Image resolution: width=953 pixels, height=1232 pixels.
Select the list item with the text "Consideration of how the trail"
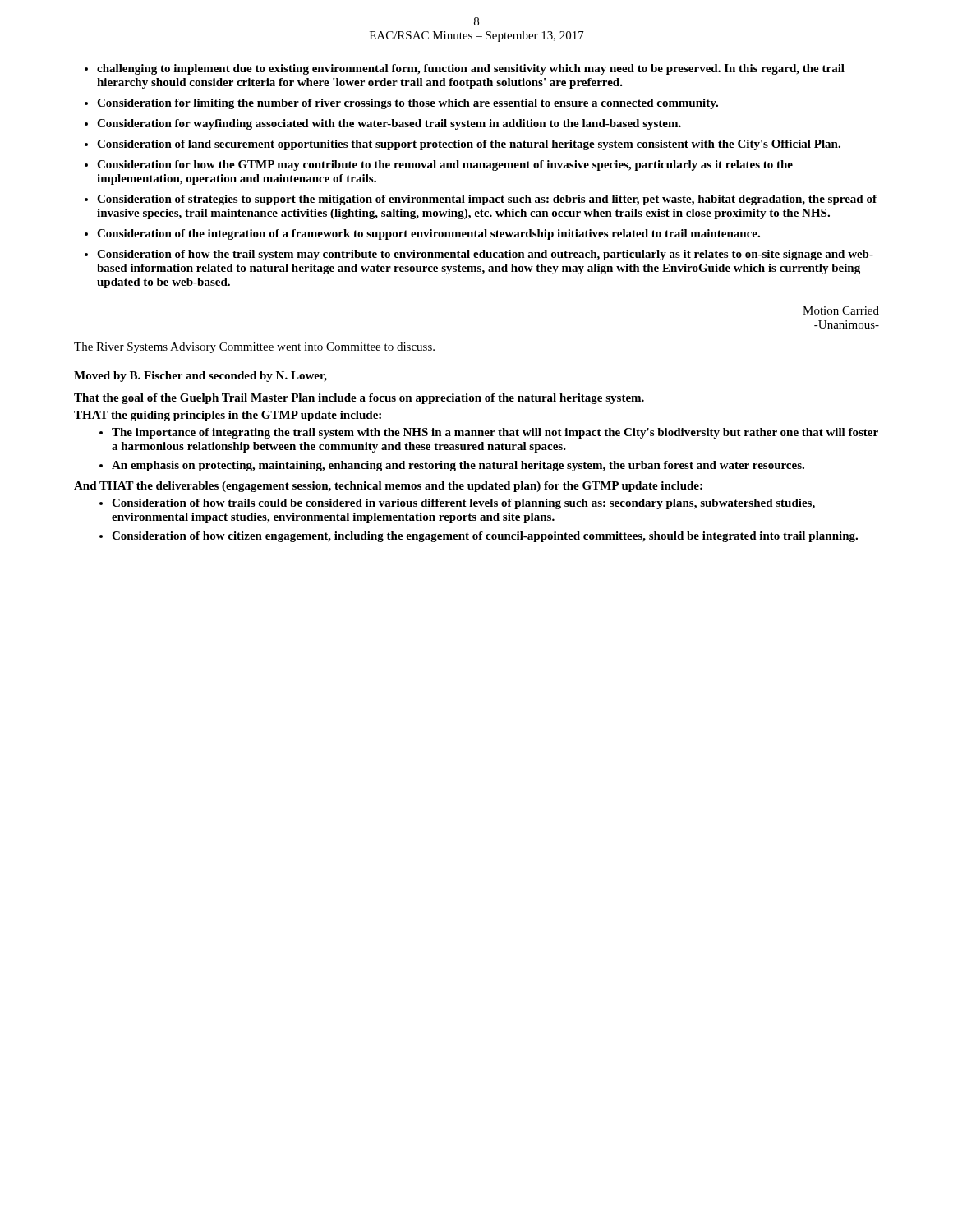click(x=476, y=268)
